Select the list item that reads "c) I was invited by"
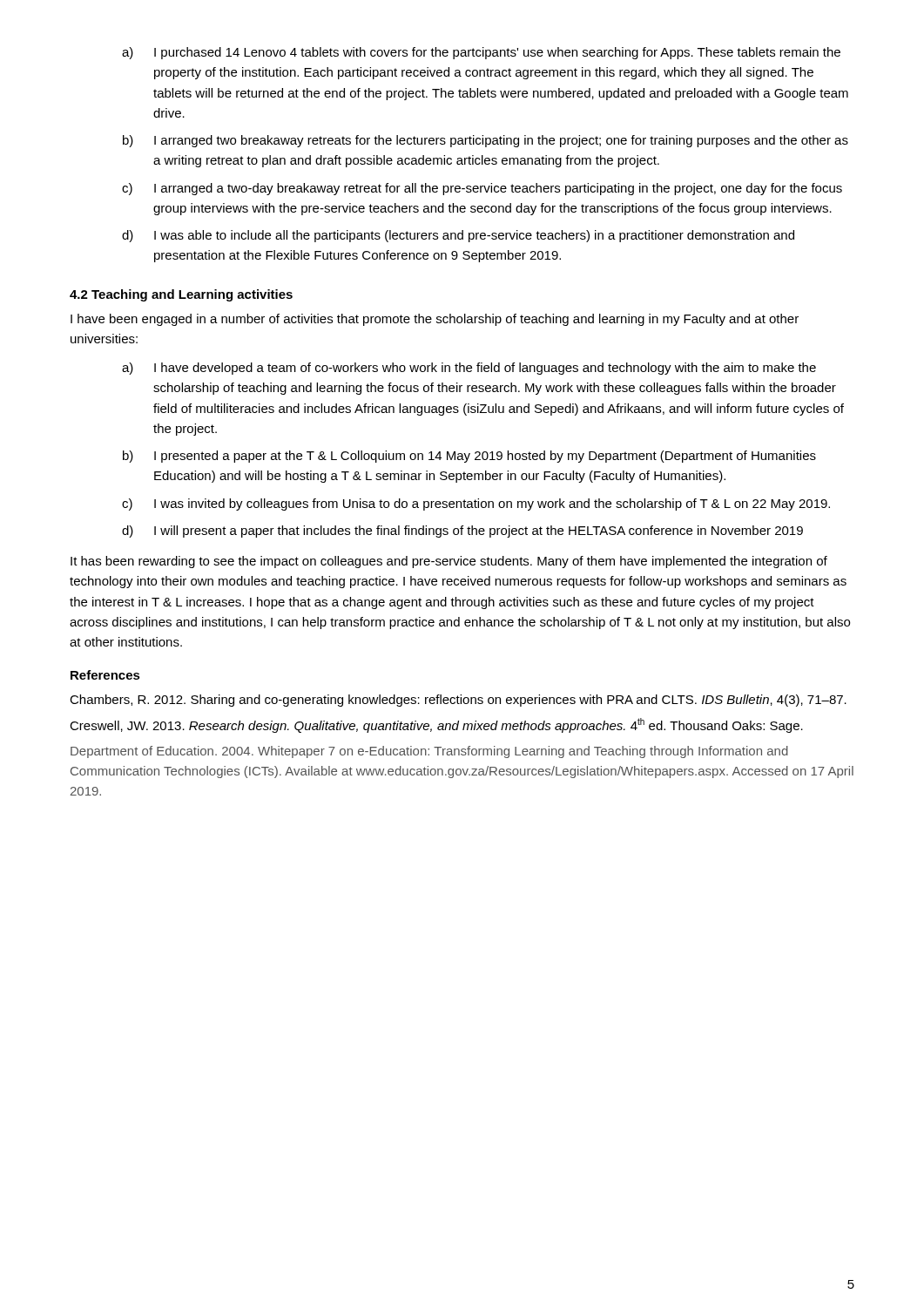The height and width of the screenshot is (1307, 924). pos(488,503)
